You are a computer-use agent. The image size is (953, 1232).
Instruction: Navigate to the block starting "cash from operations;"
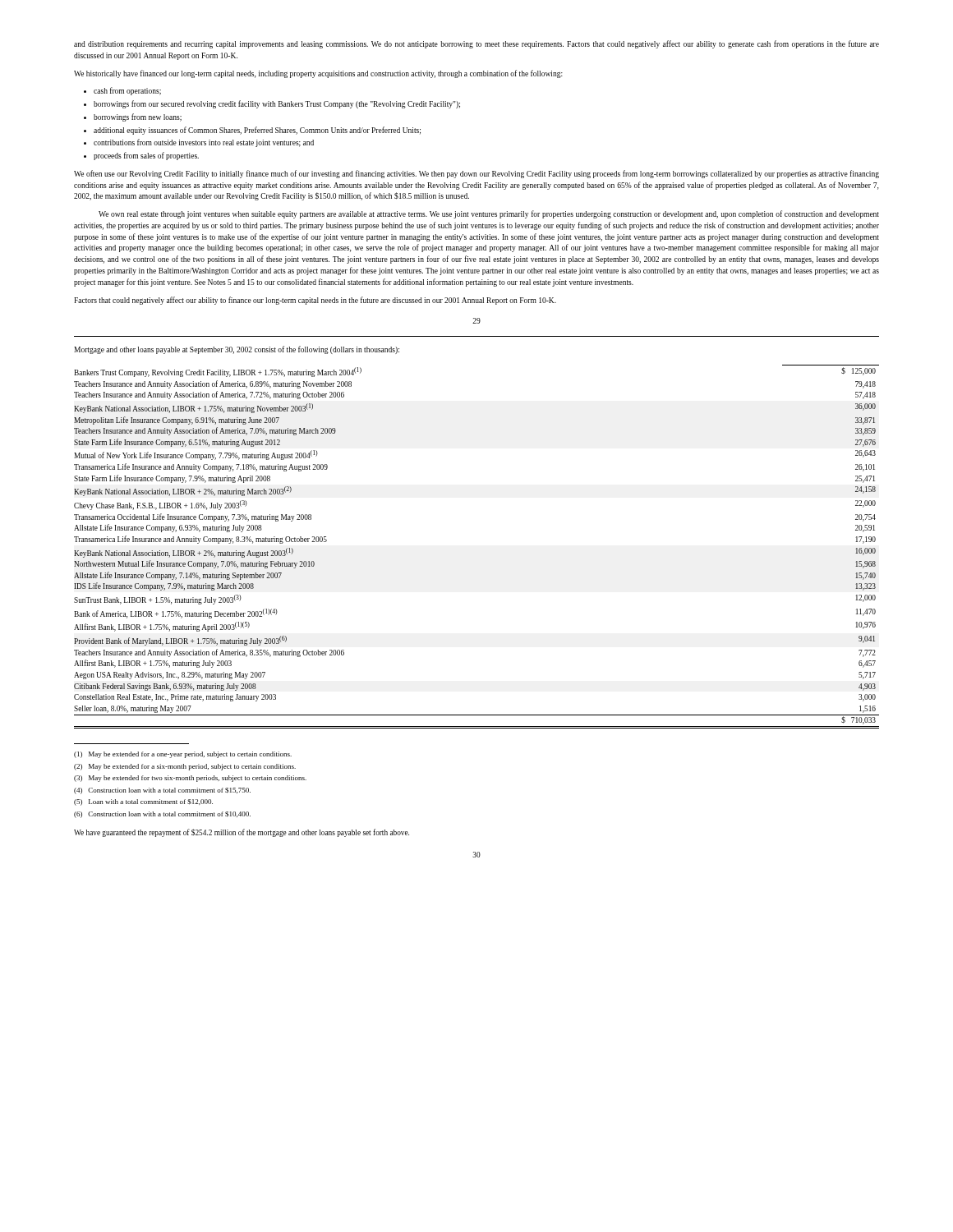coord(127,91)
